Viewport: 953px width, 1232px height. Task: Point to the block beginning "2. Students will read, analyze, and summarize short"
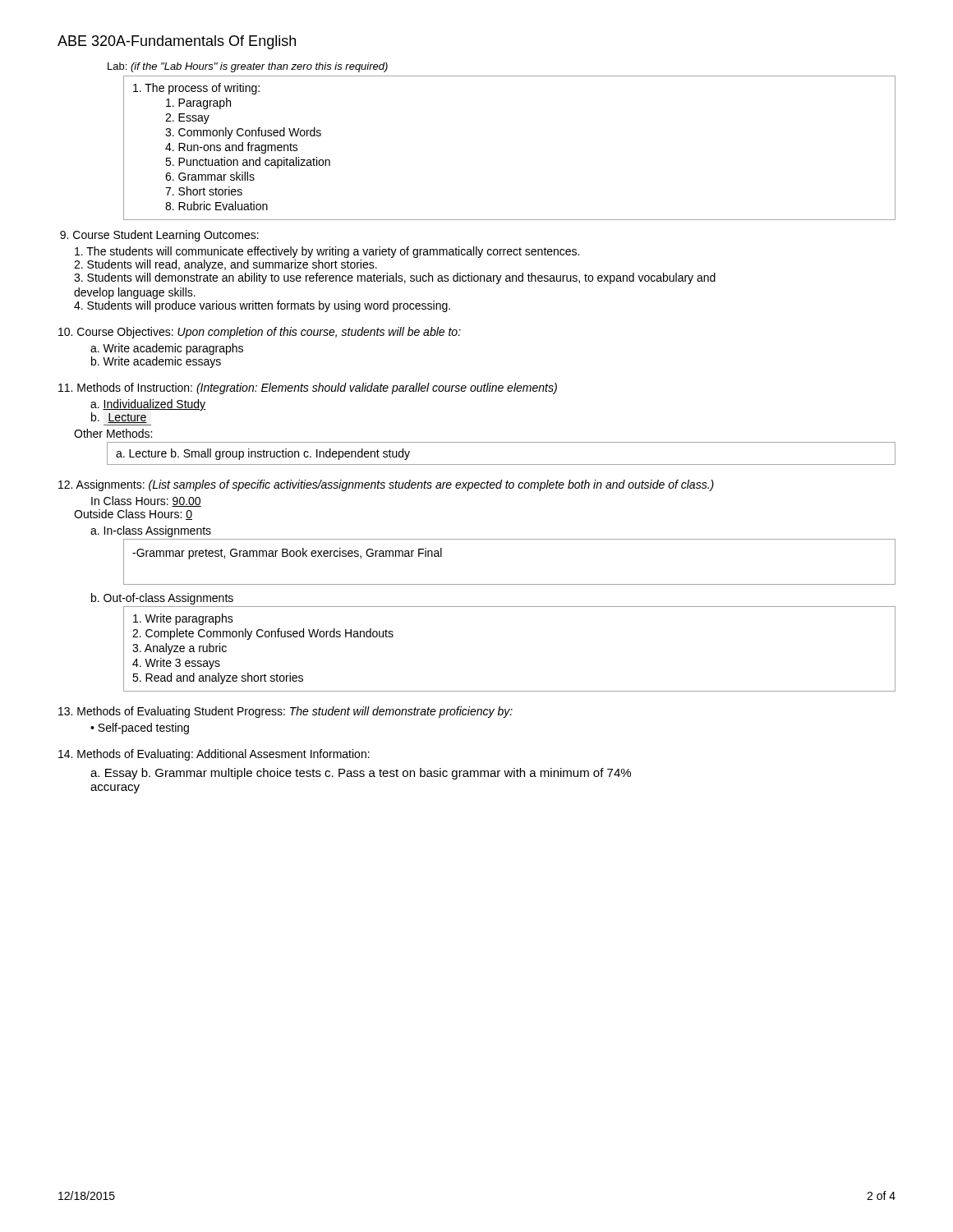(x=226, y=264)
